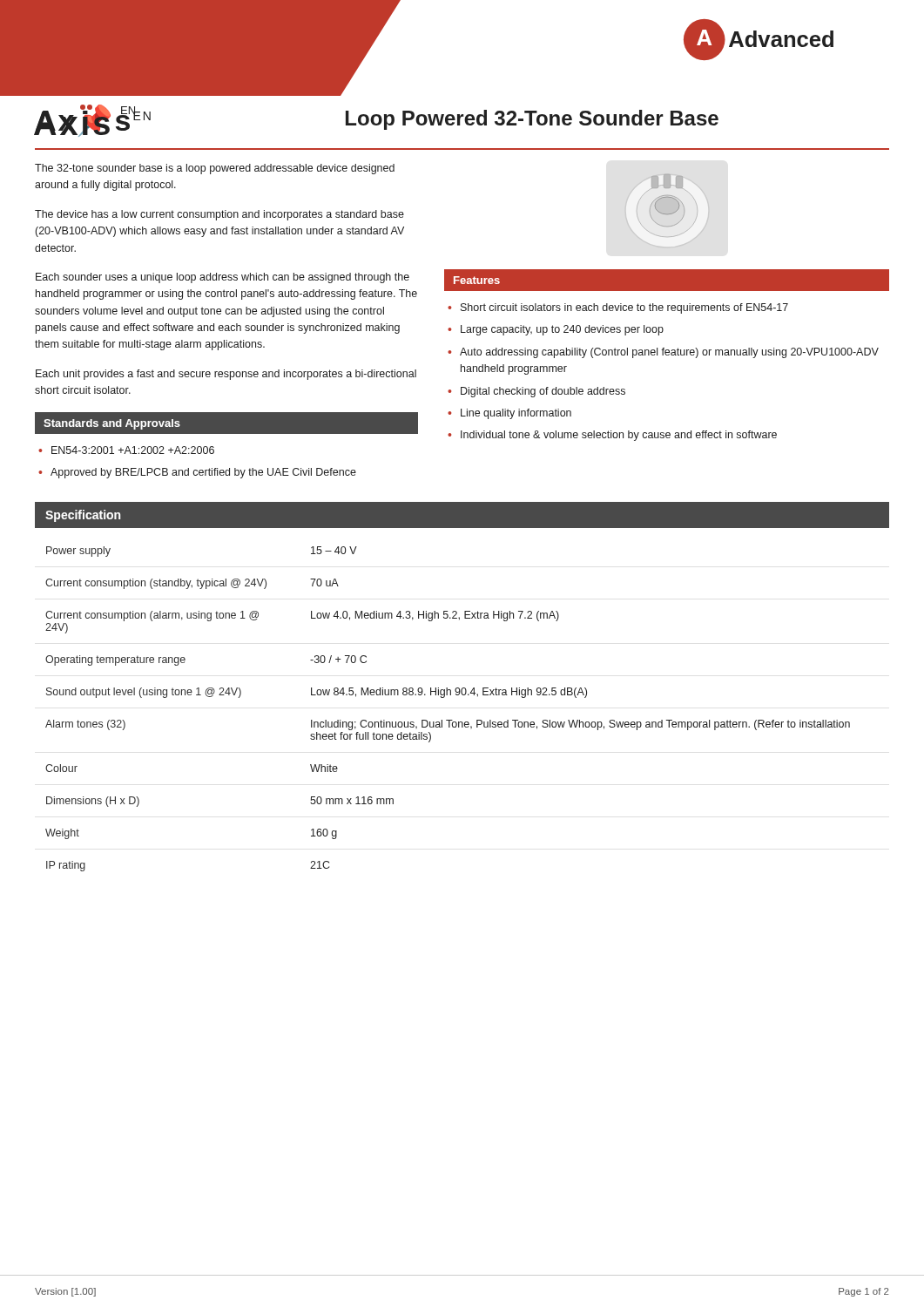
Task: Click on the element starting "EN54-3:2001 +A1:2002 +A2:2006"
Action: 133,450
